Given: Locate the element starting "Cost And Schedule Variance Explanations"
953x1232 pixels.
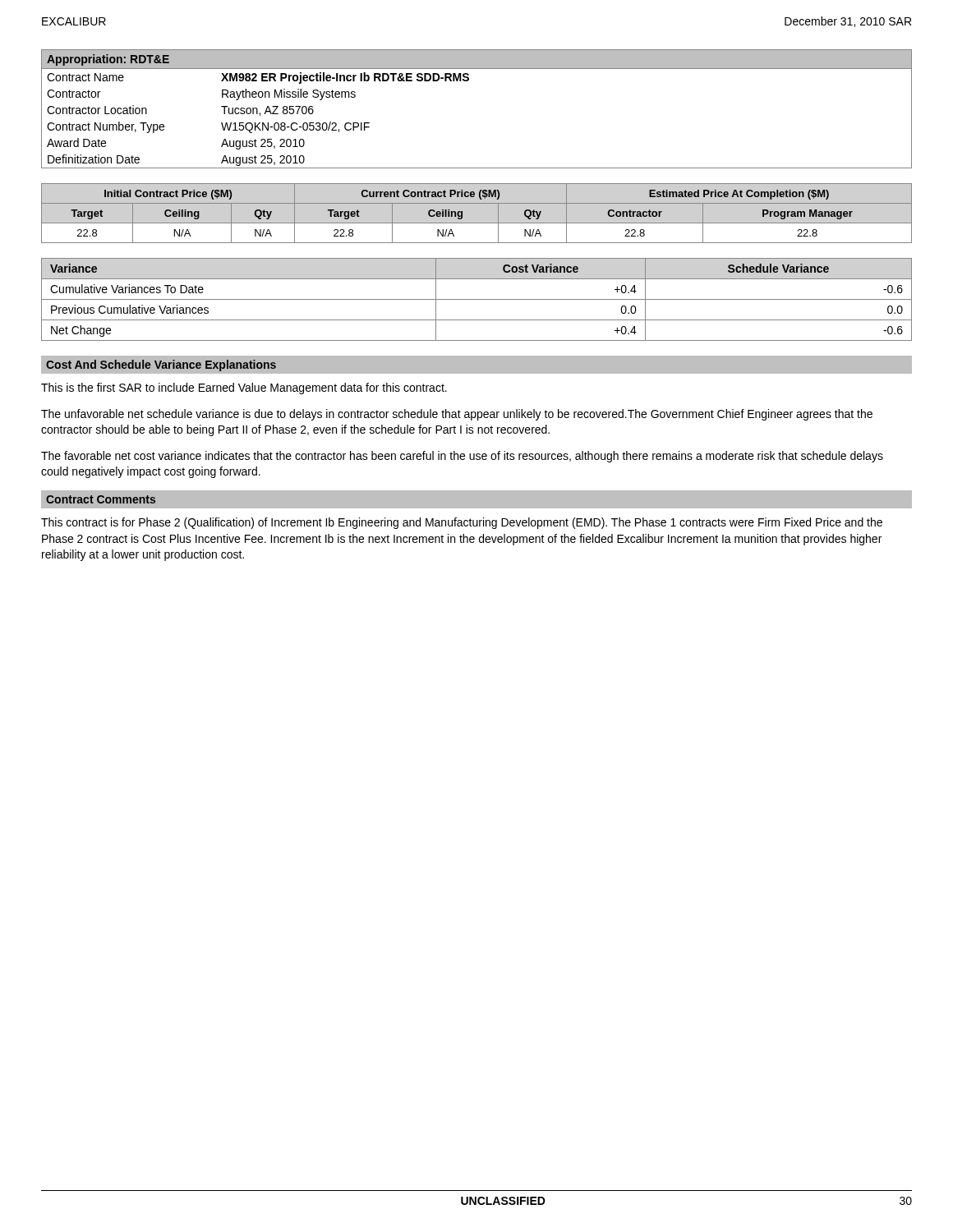Looking at the screenshot, I should point(161,365).
